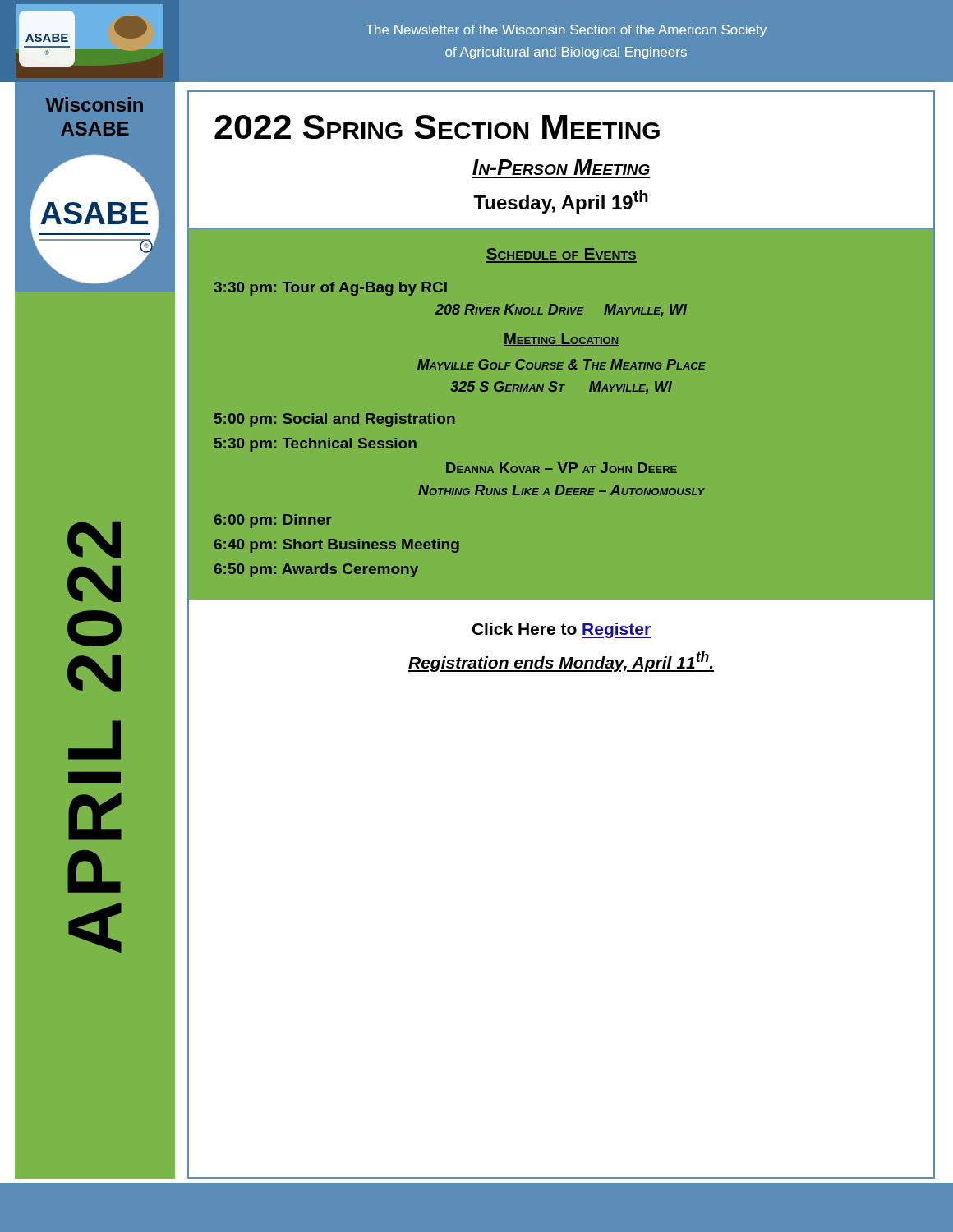Click on the passage starting "April 2022"
This screenshot has height=1232, width=953.
click(x=94, y=735)
